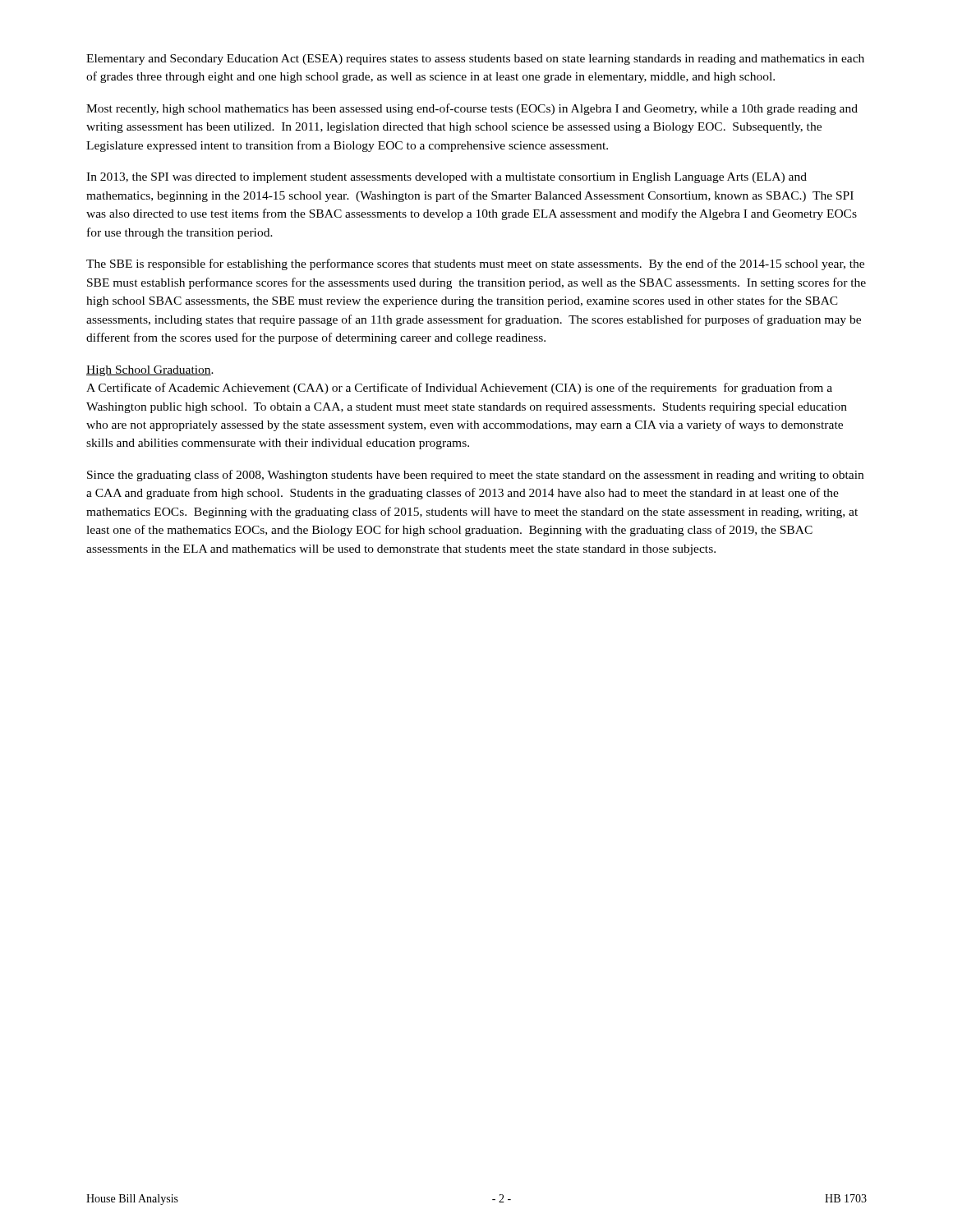Find the text block that reads "Since the graduating class of 2008, Washington"

click(475, 511)
